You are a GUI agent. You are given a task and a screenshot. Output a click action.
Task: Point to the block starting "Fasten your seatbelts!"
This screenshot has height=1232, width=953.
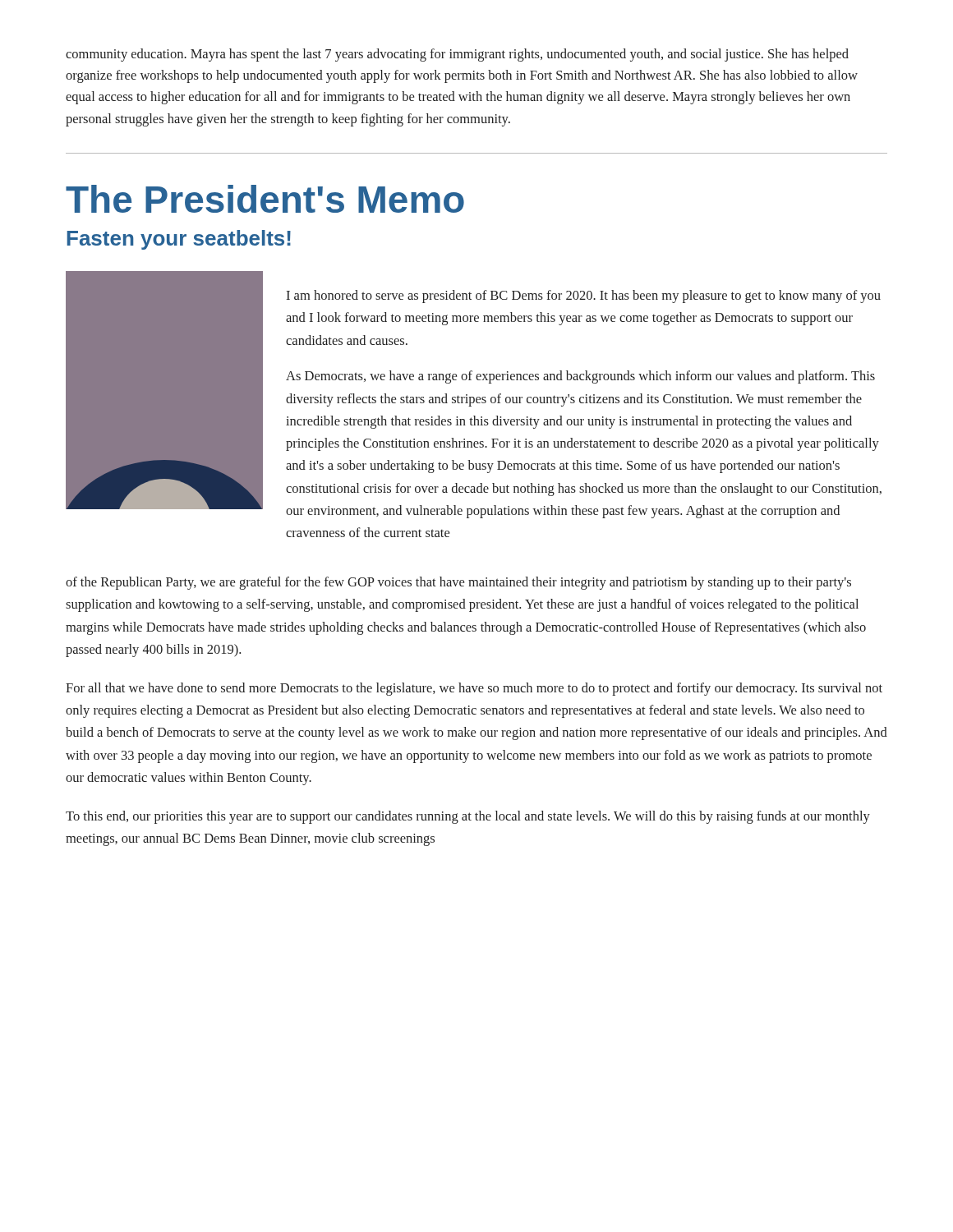coord(179,240)
